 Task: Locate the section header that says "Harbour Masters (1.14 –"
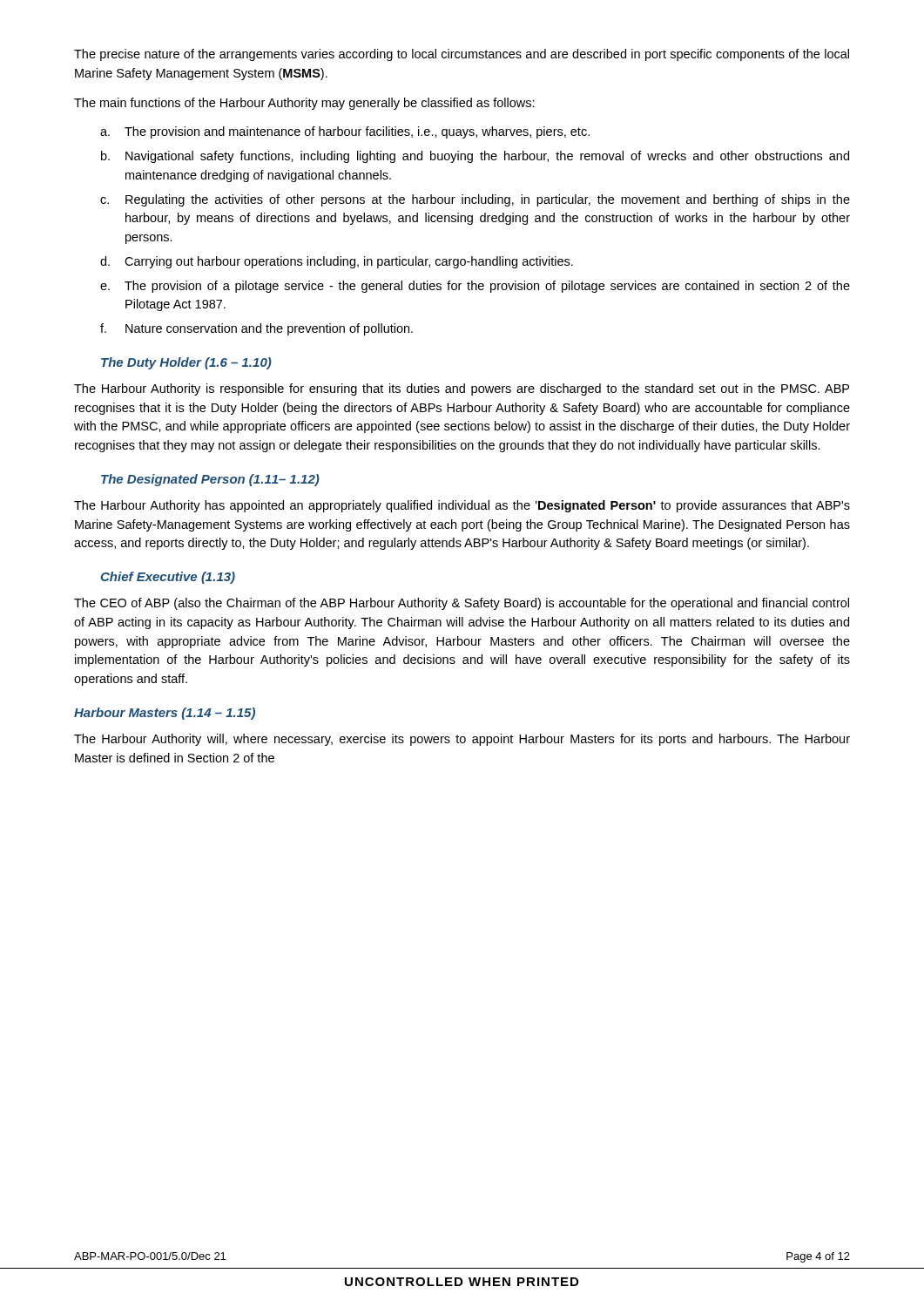click(x=165, y=714)
